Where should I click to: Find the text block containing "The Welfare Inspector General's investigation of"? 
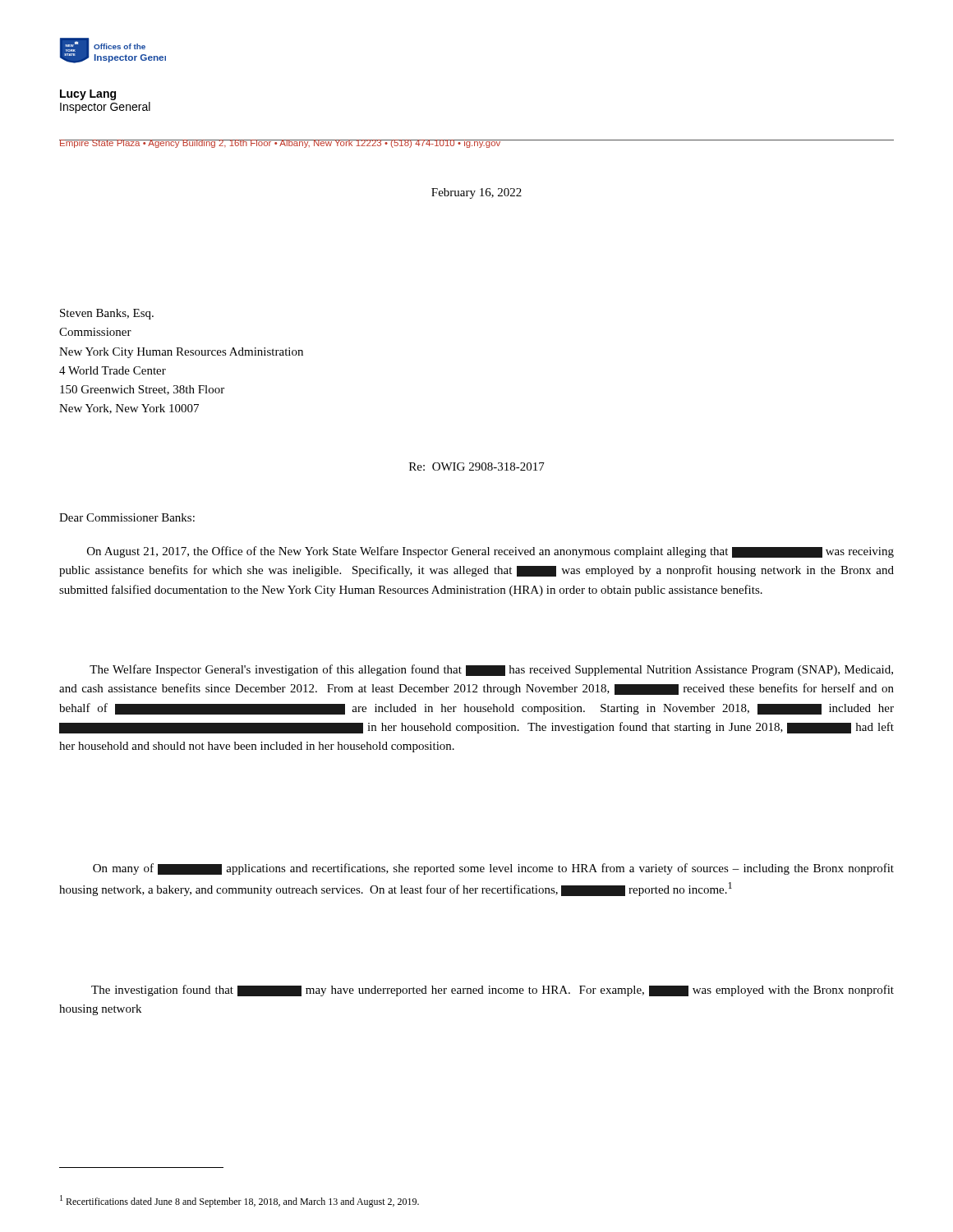(476, 708)
